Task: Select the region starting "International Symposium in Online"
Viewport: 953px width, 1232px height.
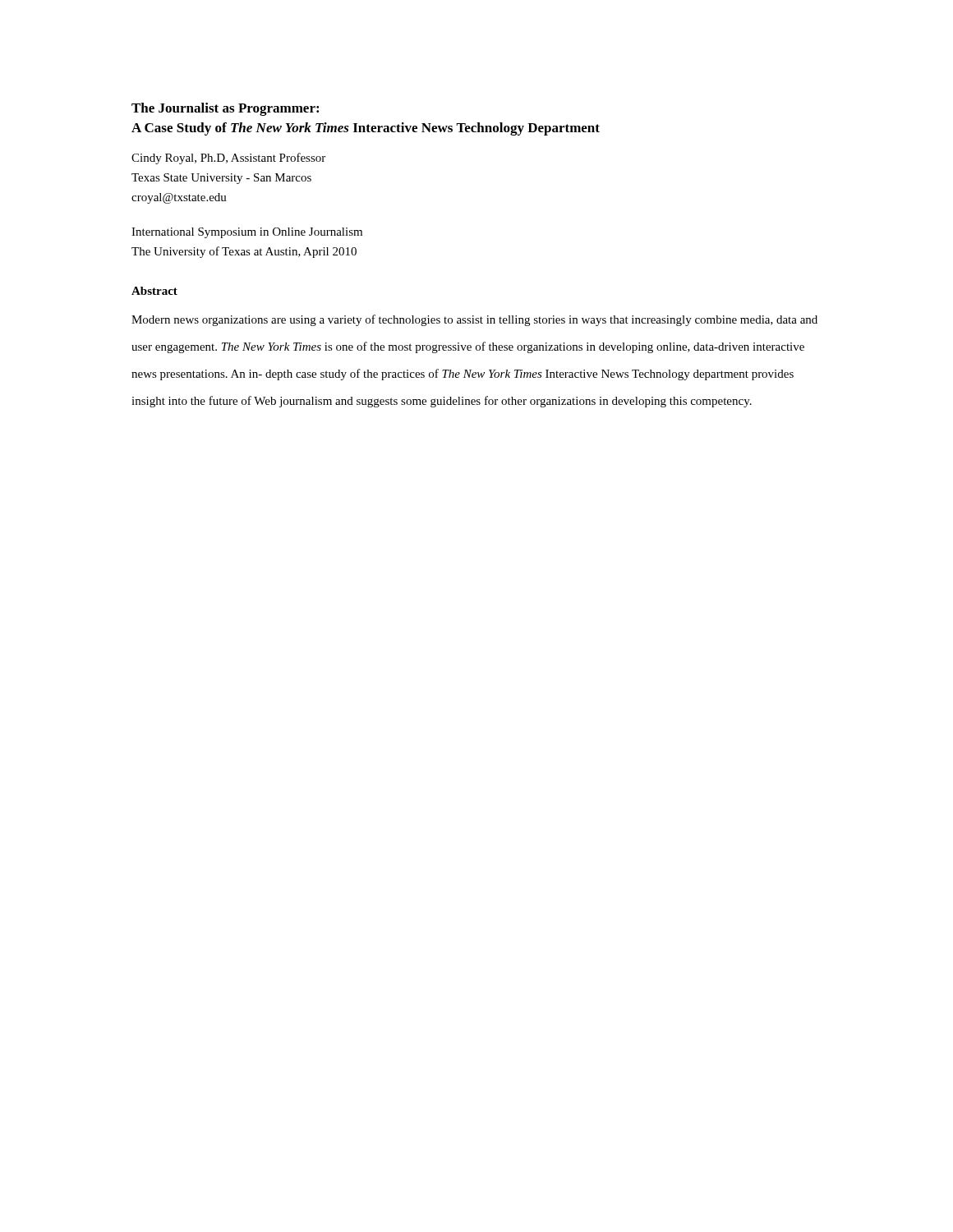Action: [247, 241]
